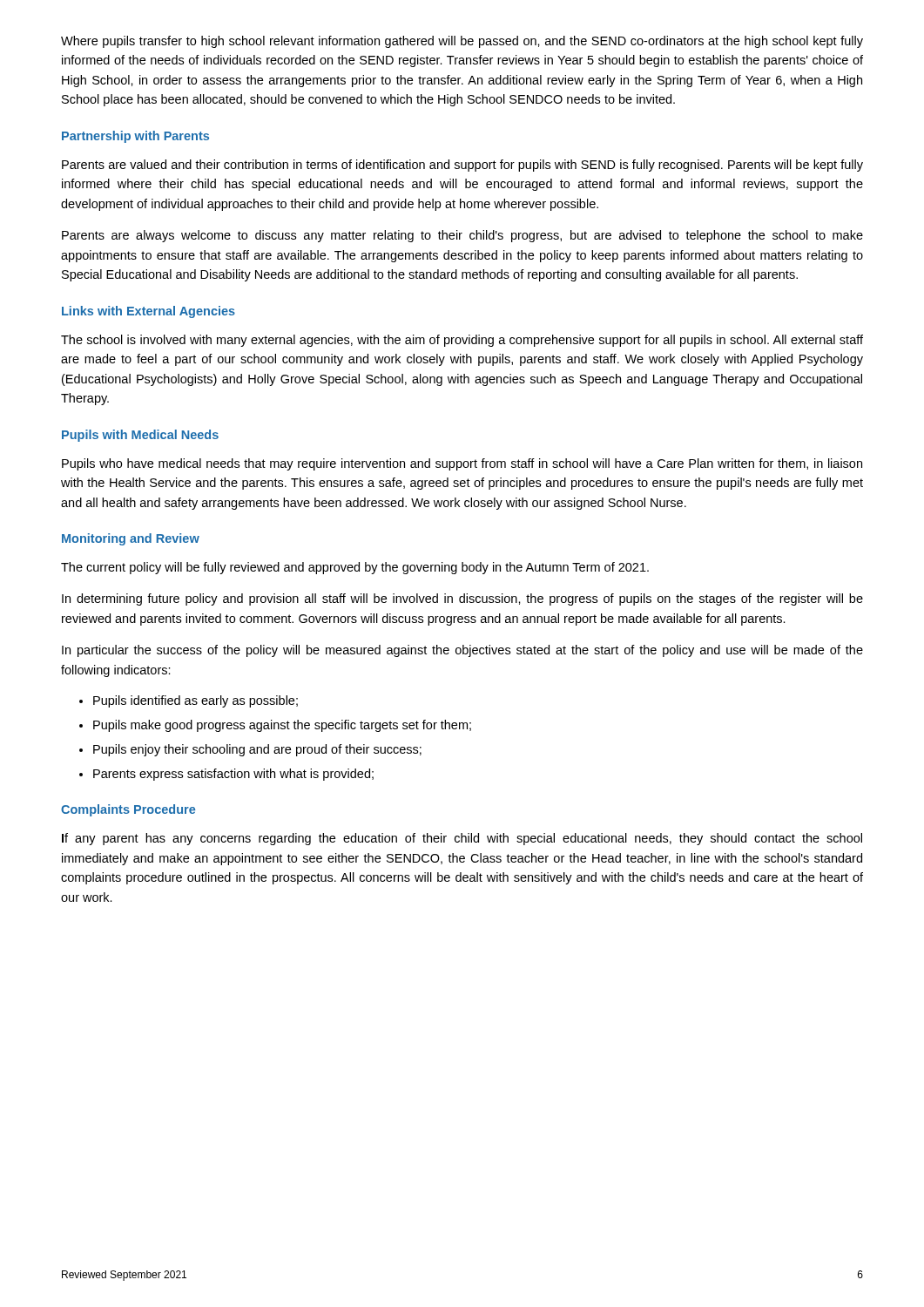924x1307 pixels.
Task: Point to the text block starting "In determining future"
Action: click(462, 609)
